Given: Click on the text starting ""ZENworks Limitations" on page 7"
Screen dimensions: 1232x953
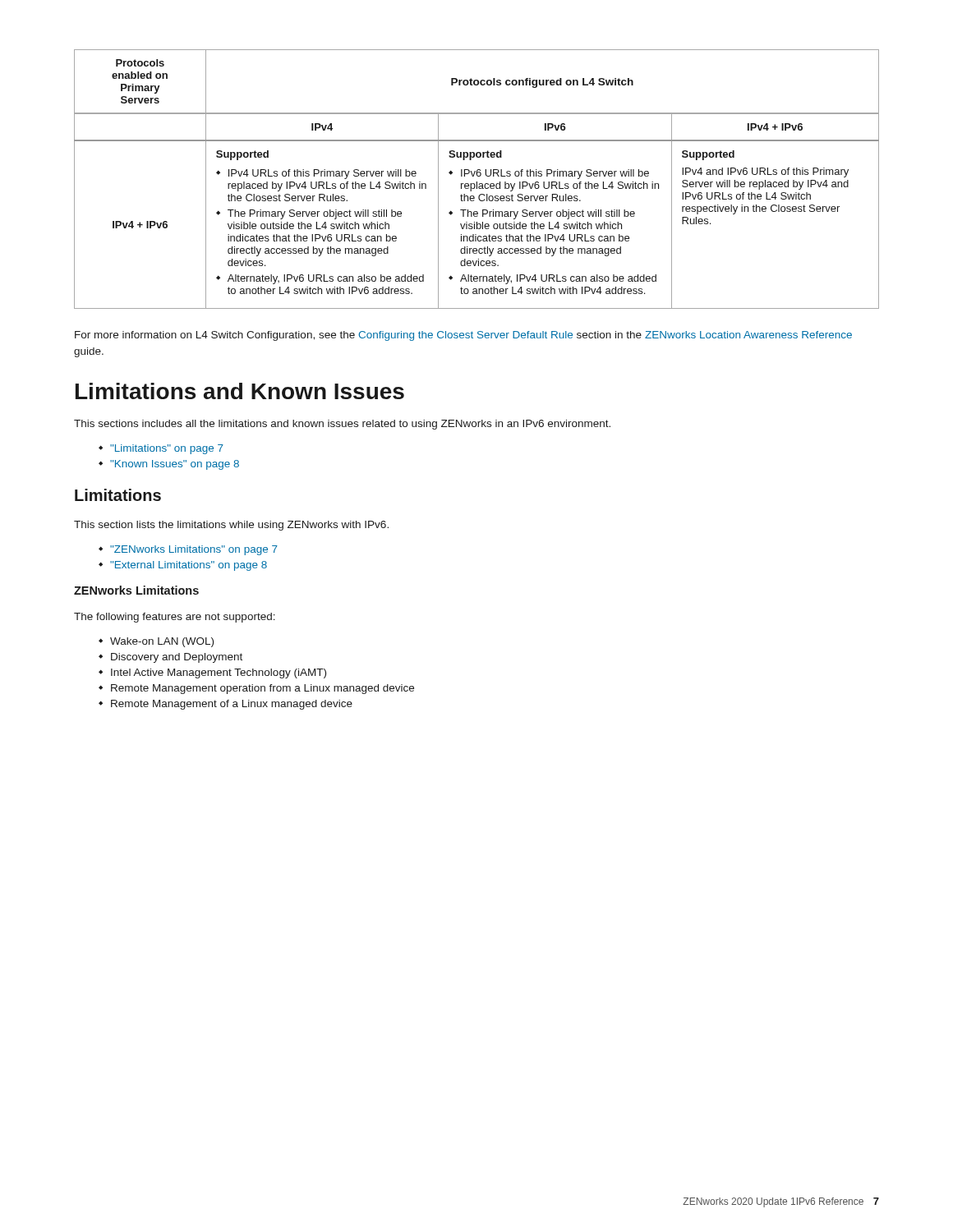Looking at the screenshot, I should [x=194, y=549].
